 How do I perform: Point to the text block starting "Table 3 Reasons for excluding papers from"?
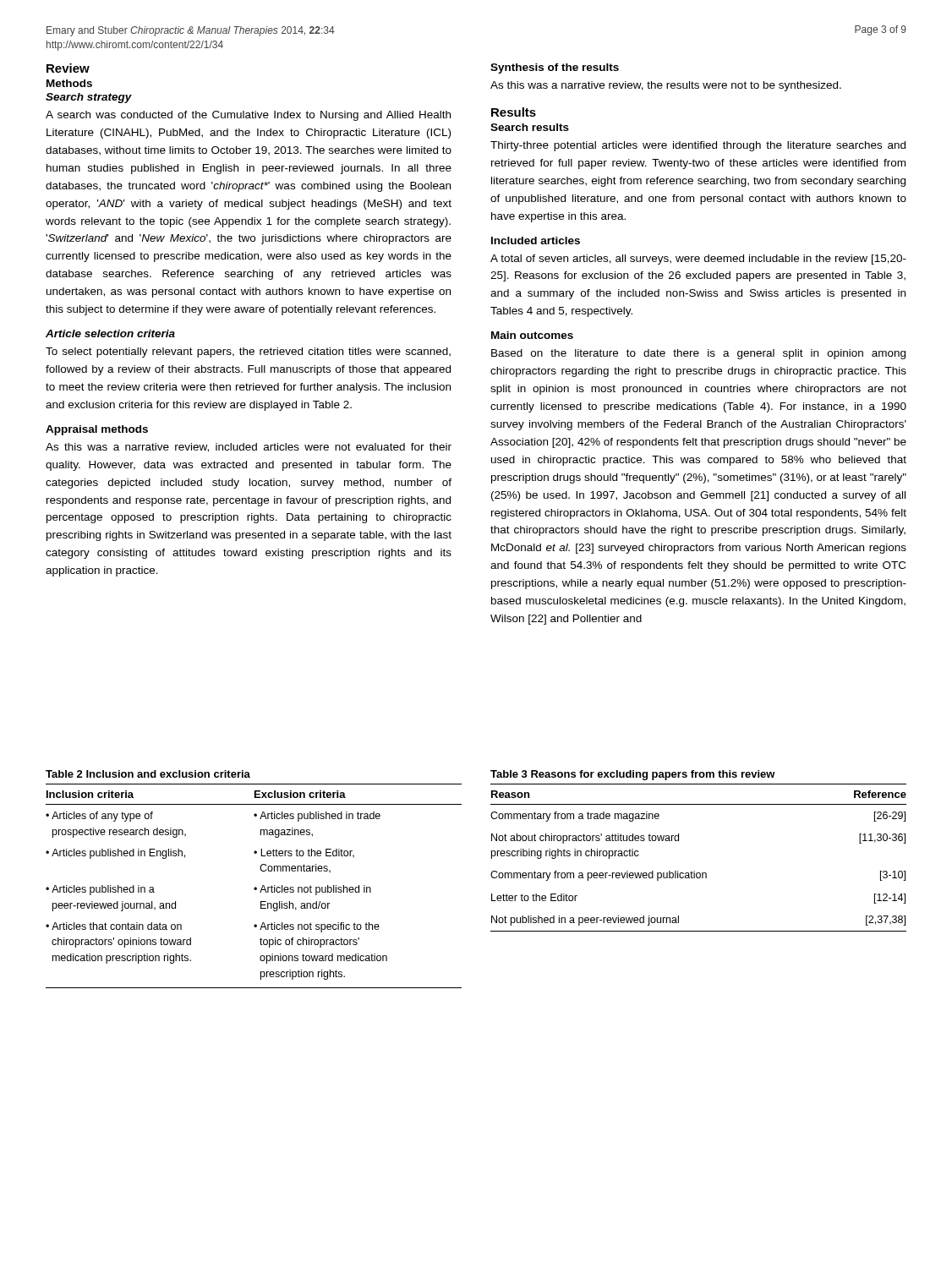click(633, 774)
